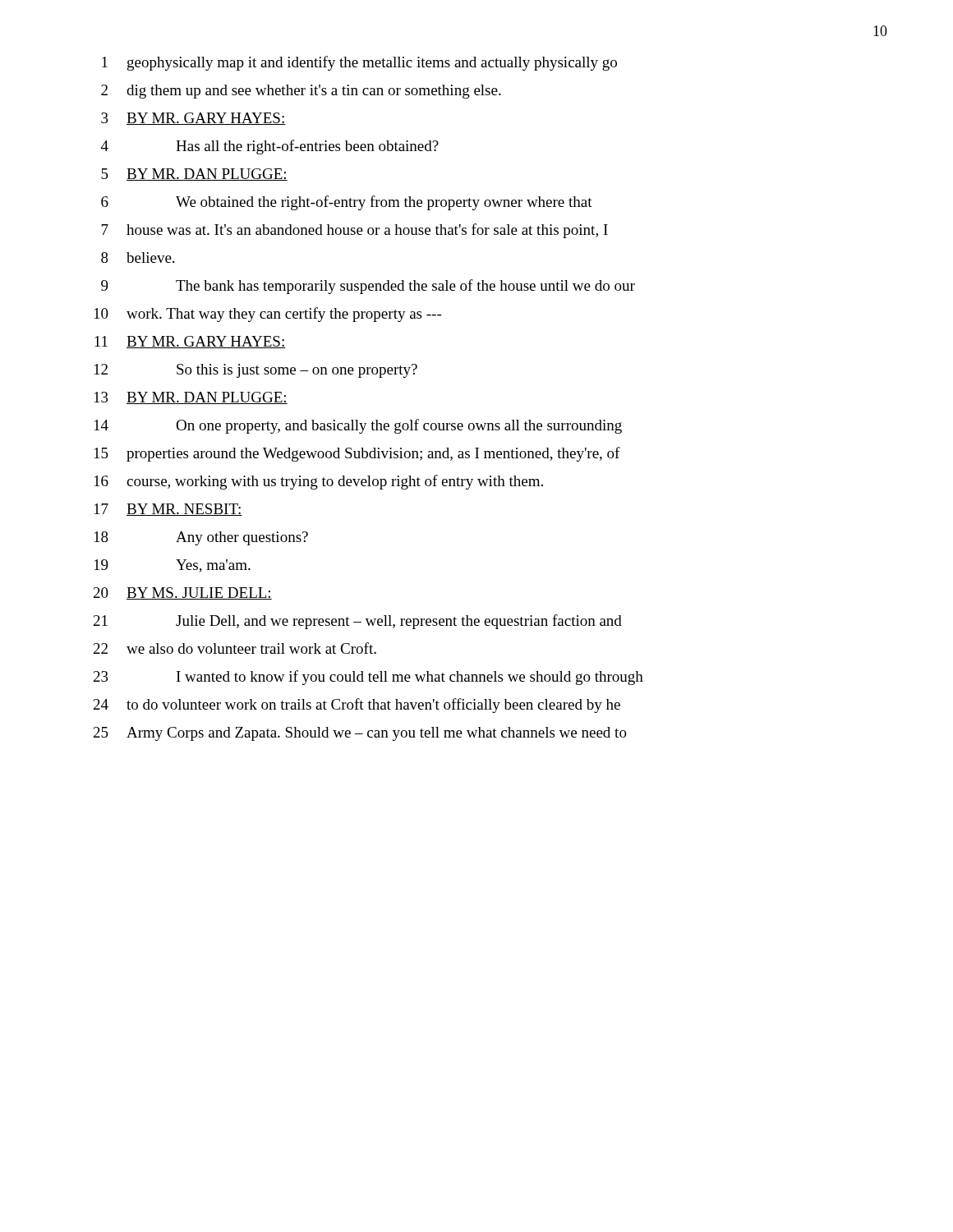This screenshot has width=953, height=1232.
Task: Find the text starting "8 believe."
Action: pyautogui.click(x=138, y=257)
